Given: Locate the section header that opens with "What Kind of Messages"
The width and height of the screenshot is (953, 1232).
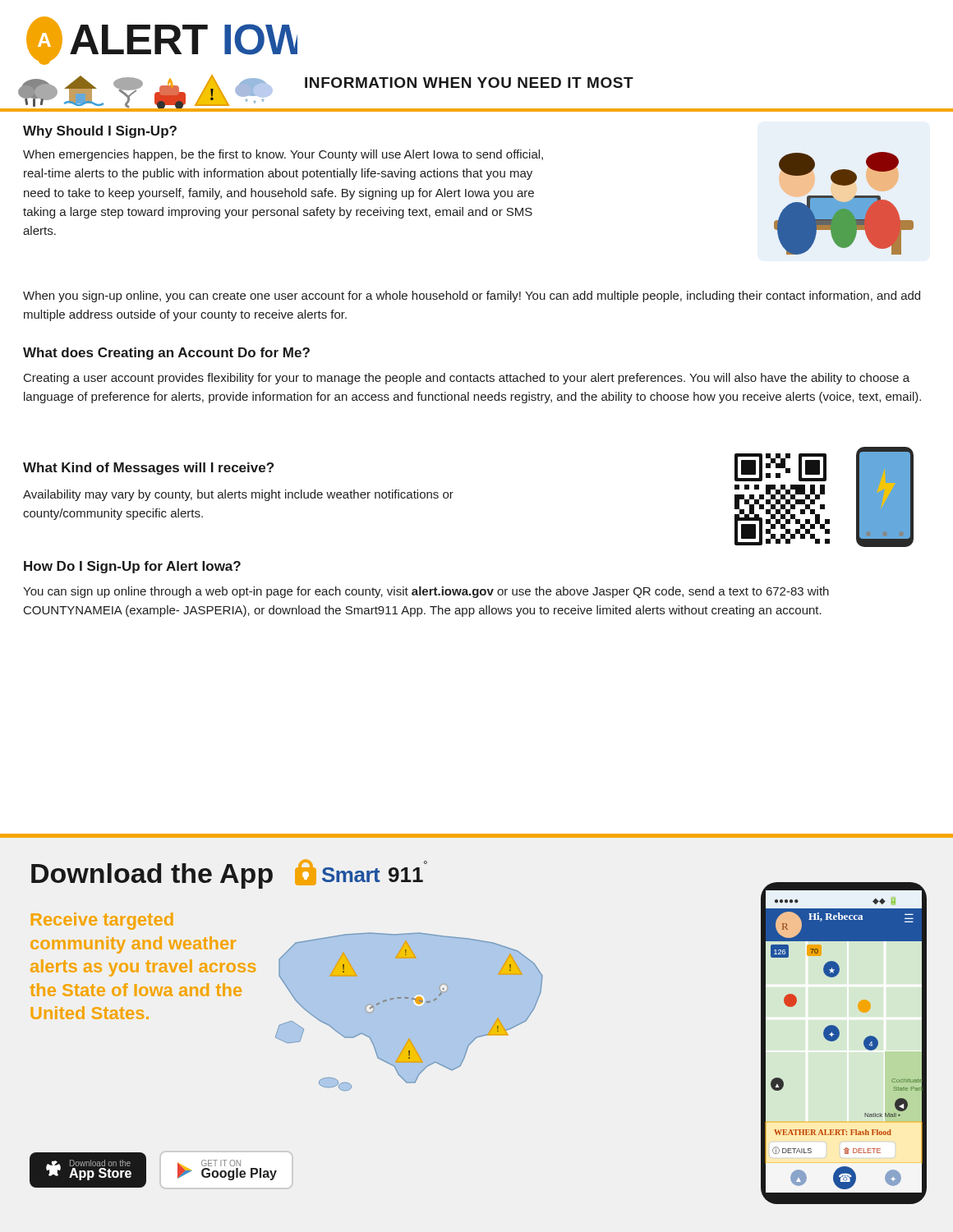Looking at the screenshot, I should [x=149, y=468].
